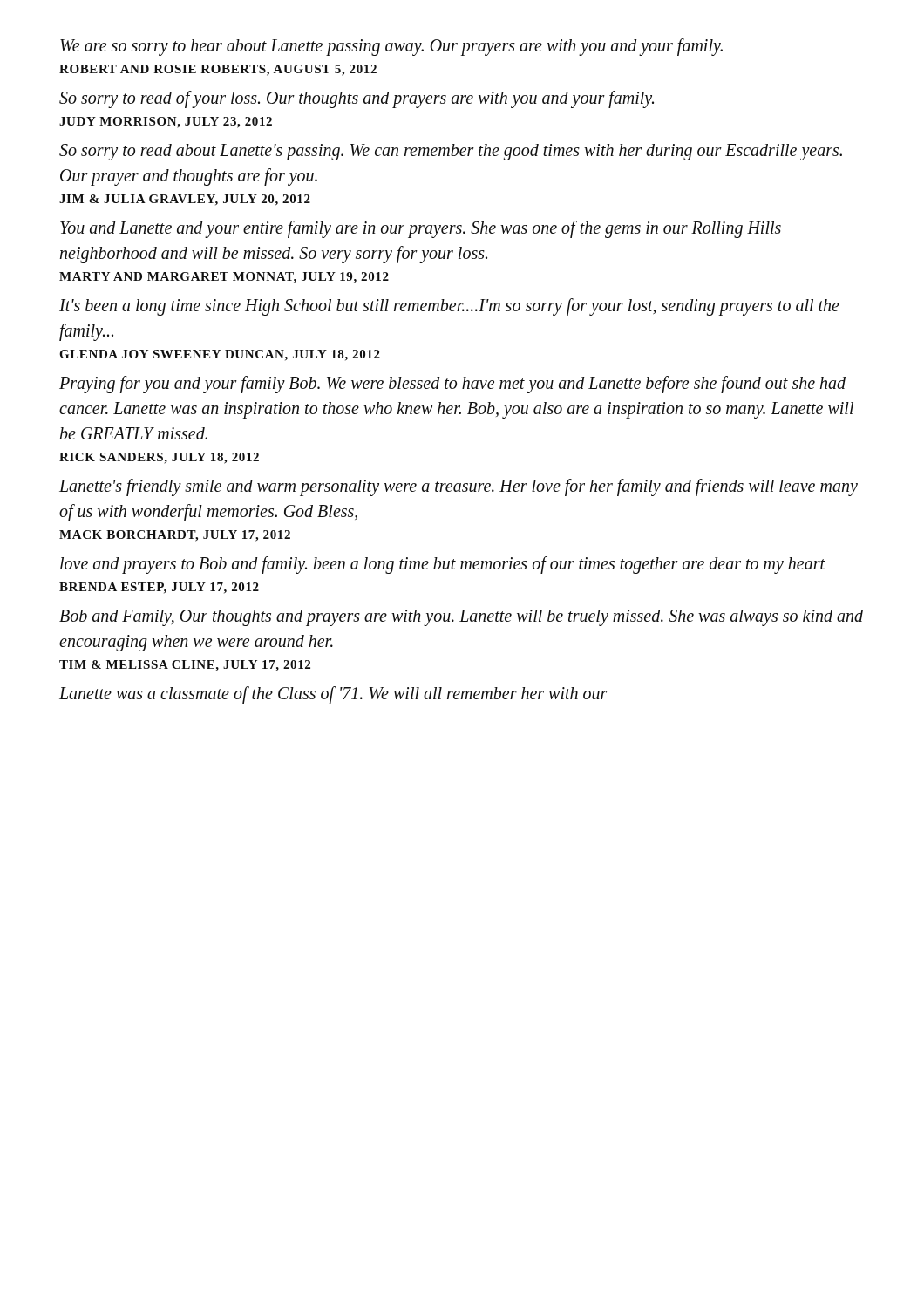The width and height of the screenshot is (924, 1308).
Task: Click the passage that begins "It's been a long time since High School"
Action: pyautogui.click(x=462, y=318)
